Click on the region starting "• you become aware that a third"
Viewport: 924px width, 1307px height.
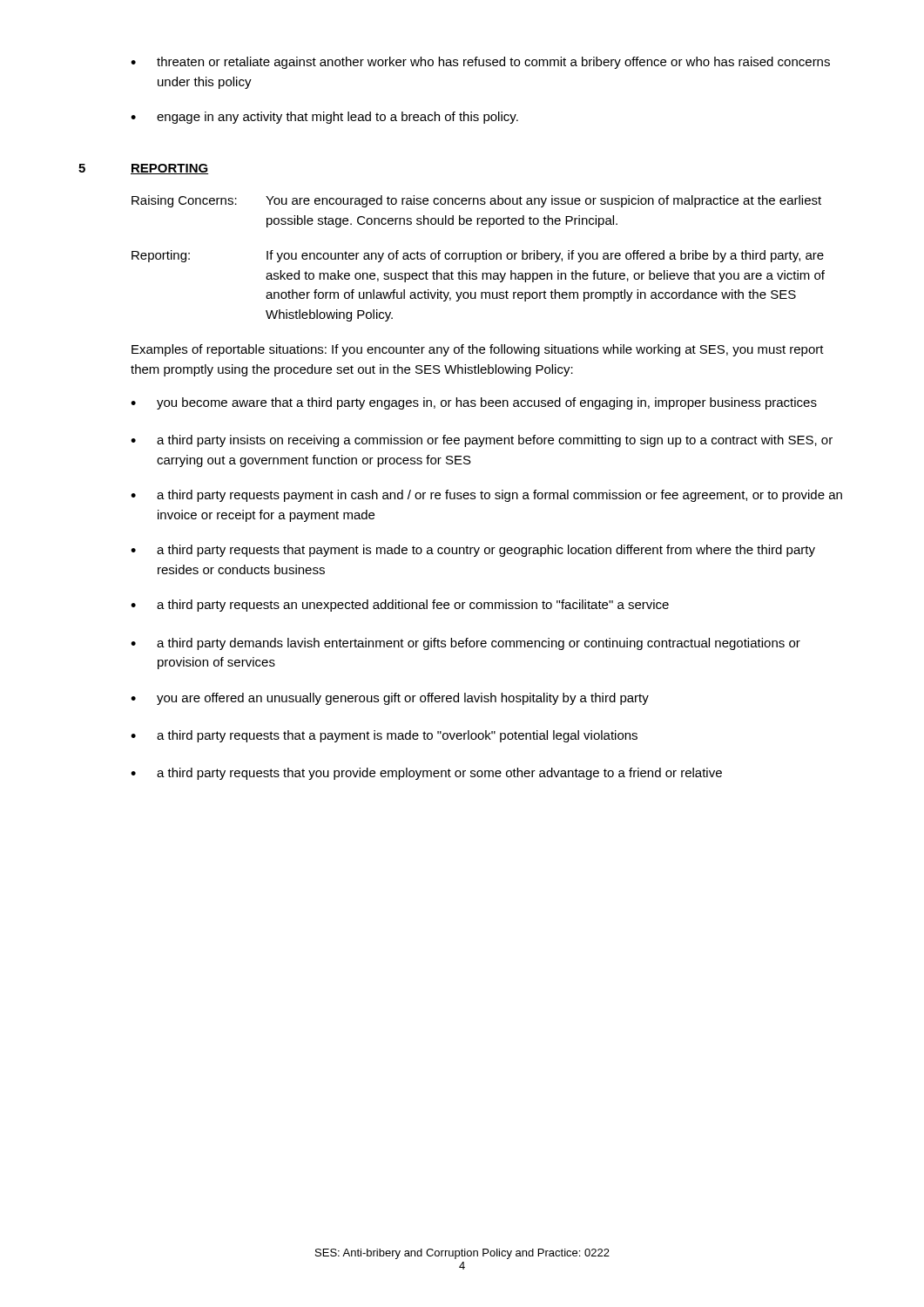click(488, 404)
